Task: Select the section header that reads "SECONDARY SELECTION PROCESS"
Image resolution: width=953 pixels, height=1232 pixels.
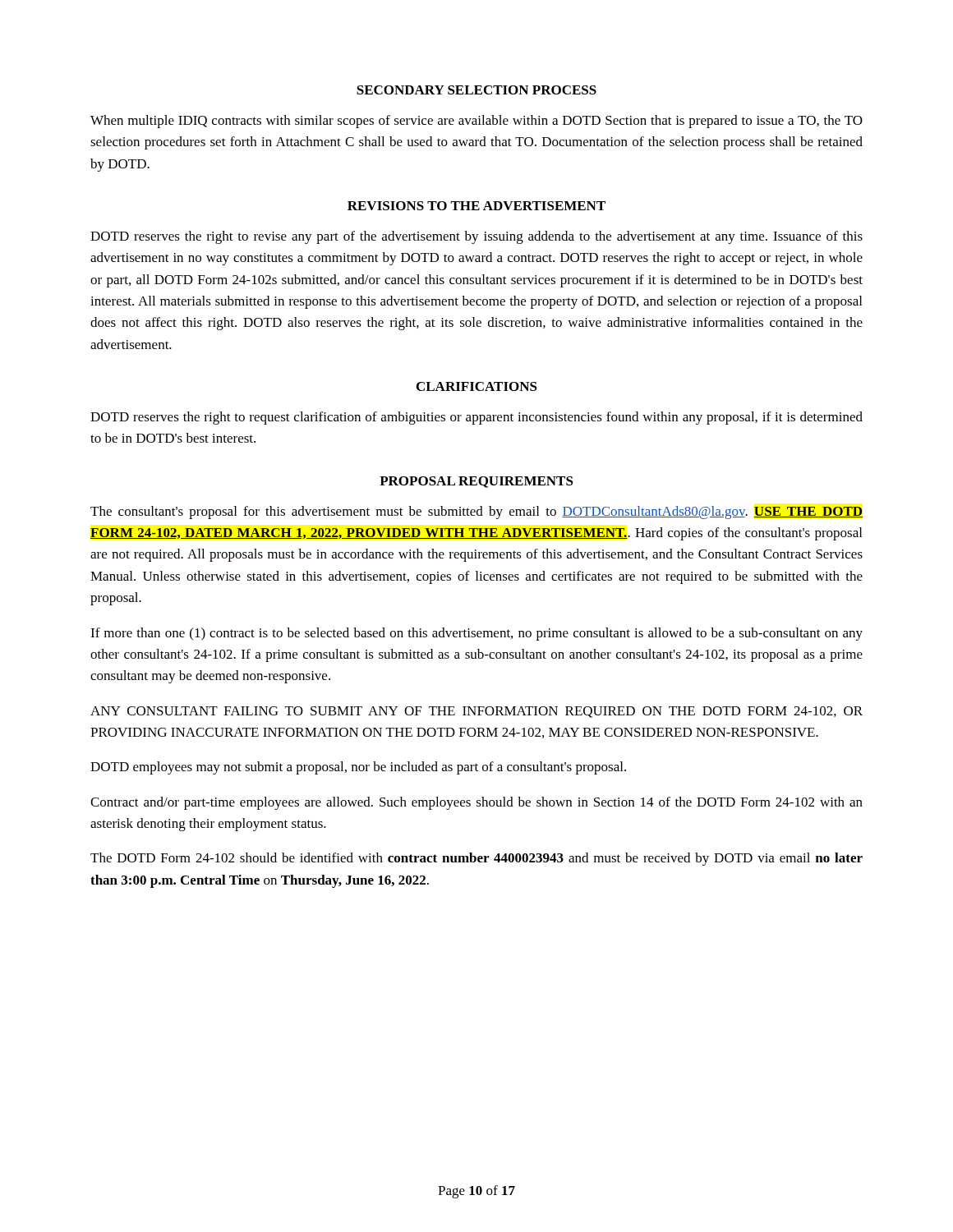Action: click(476, 90)
